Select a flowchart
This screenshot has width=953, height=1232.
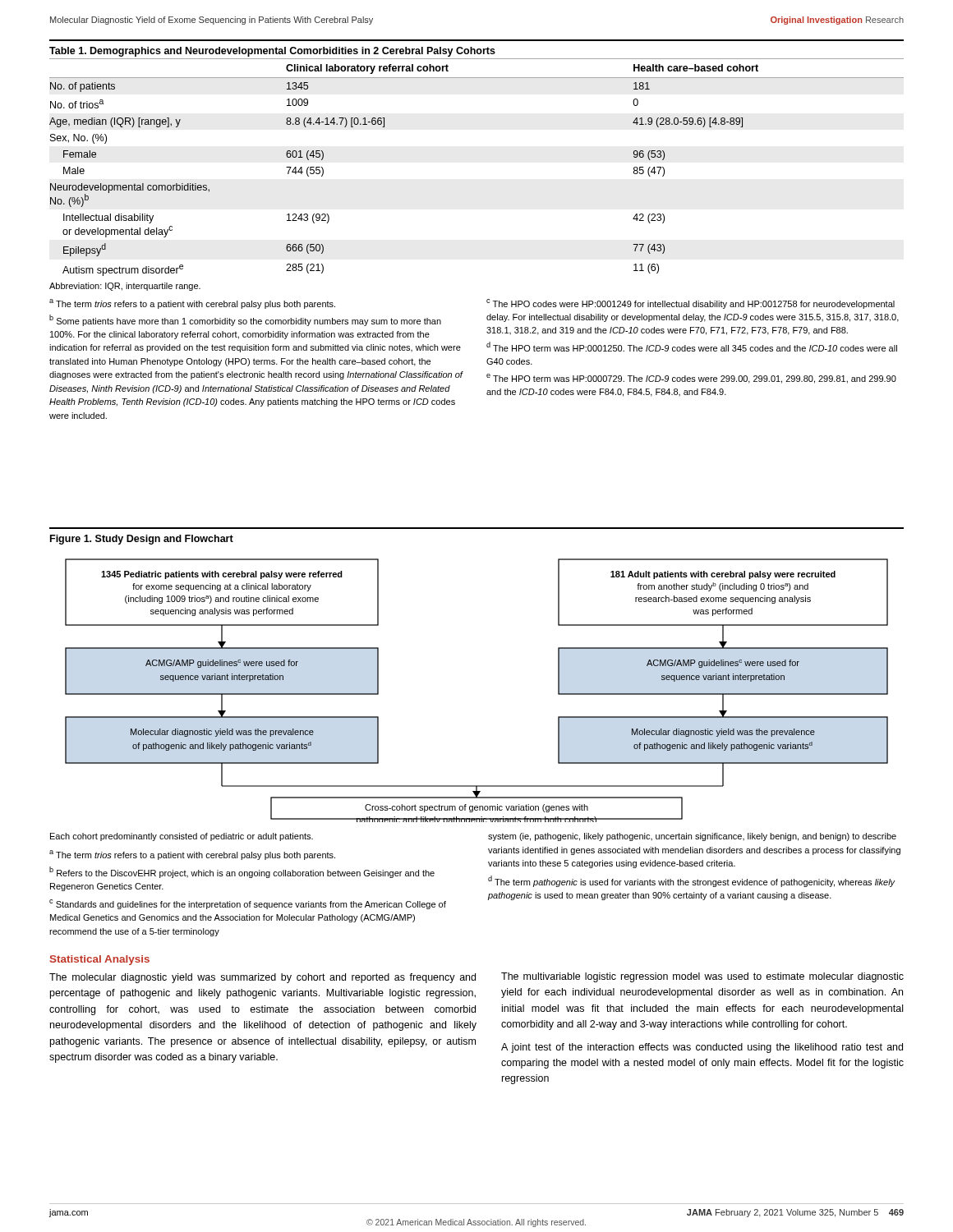coord(476,687)
